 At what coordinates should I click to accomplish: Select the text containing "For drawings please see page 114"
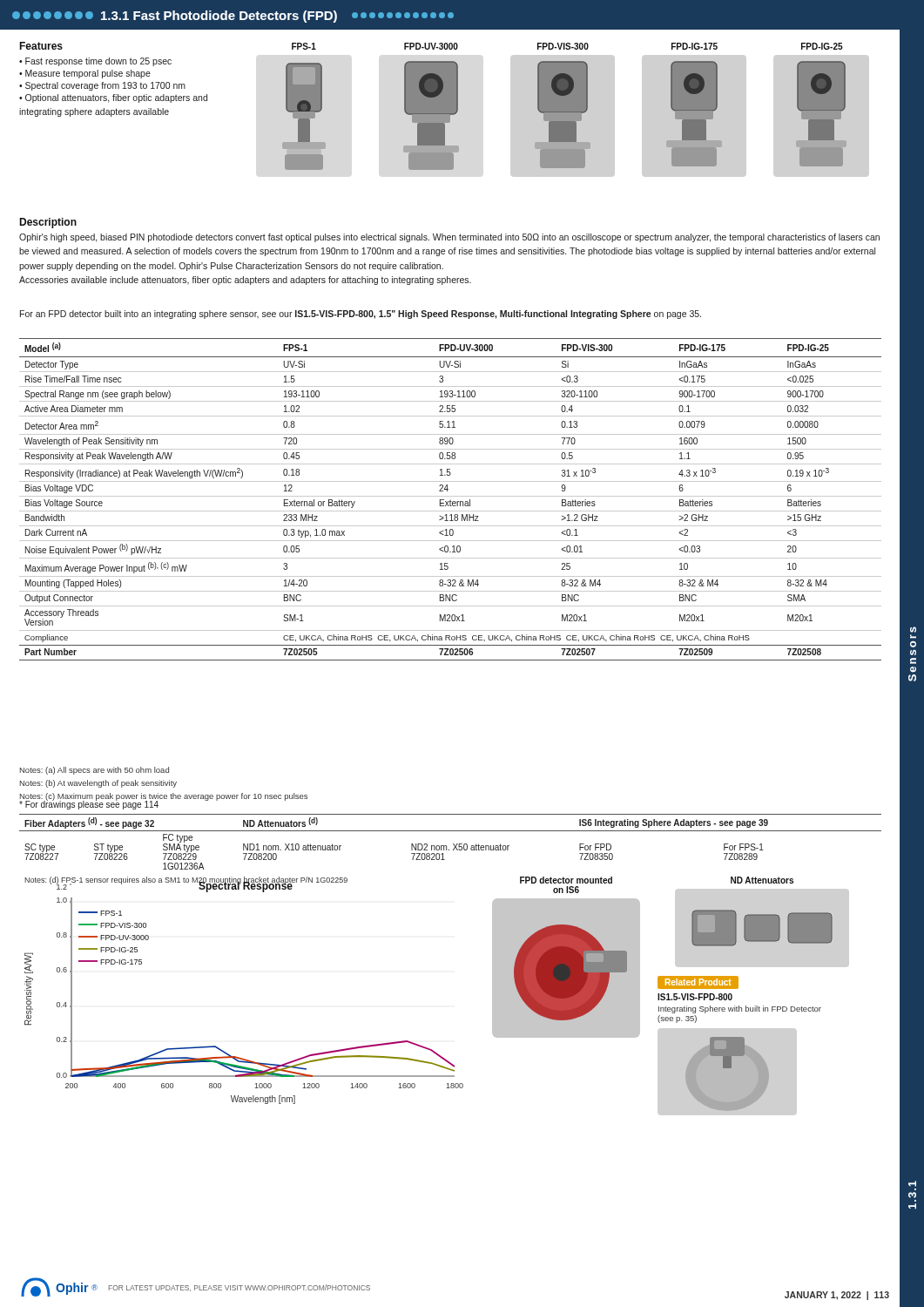click(89, 805)
